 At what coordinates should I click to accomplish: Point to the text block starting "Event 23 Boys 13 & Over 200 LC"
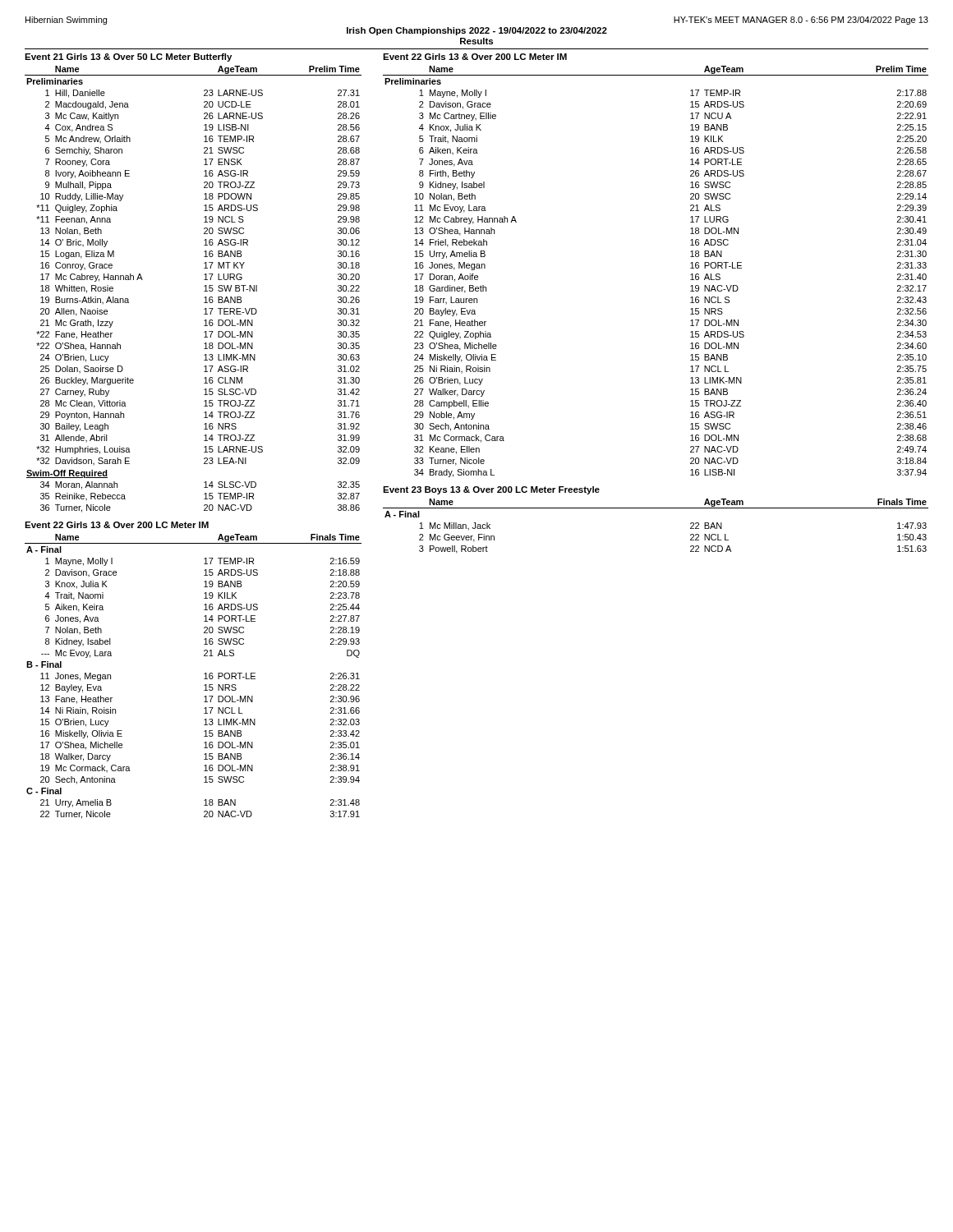tap(491, 489)
